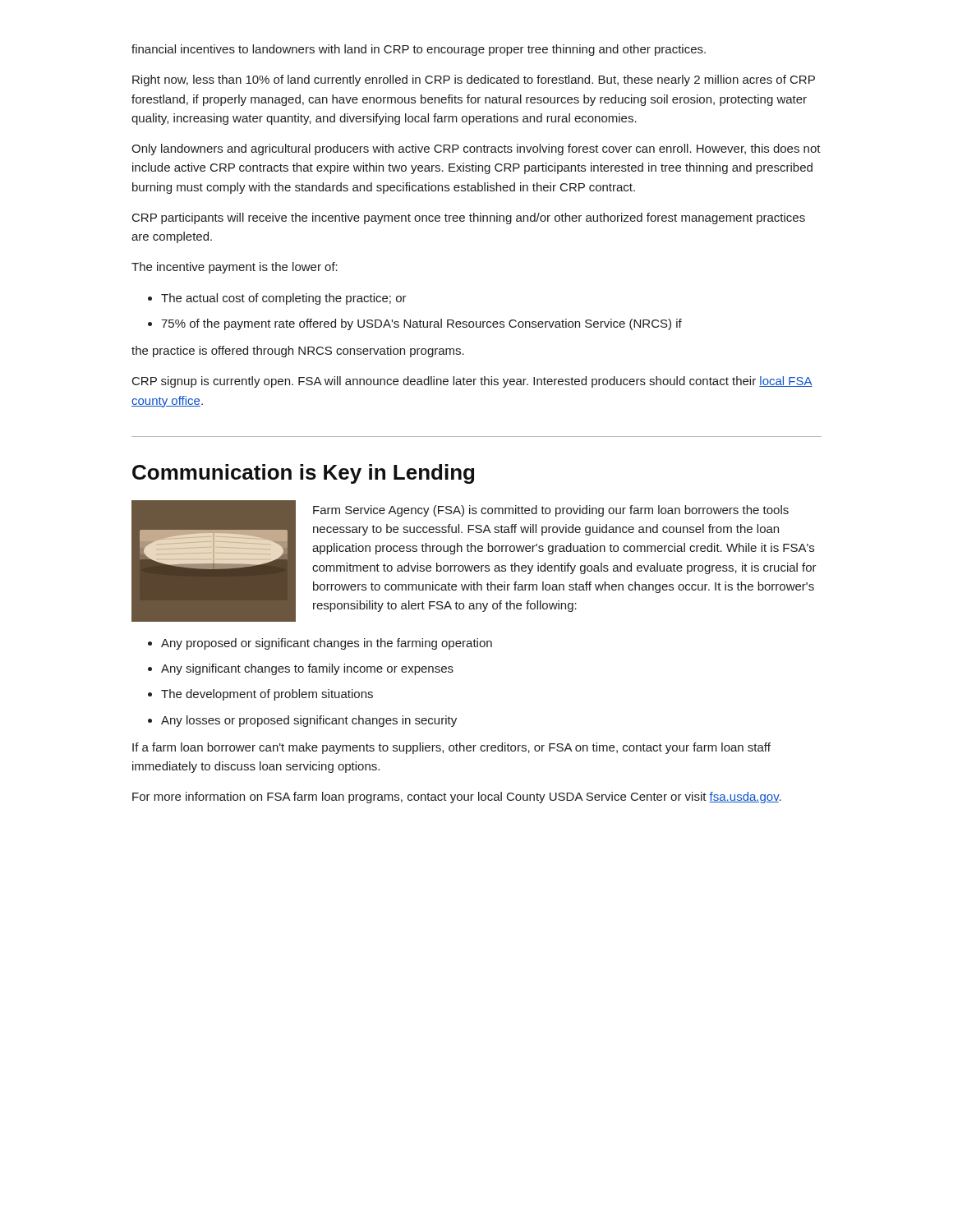This screenshot has width=953, height=1232.
Task: Locate the text block starting "Farm Service Agency (FSA) is committed"
Action: click(x=476, y=561)
